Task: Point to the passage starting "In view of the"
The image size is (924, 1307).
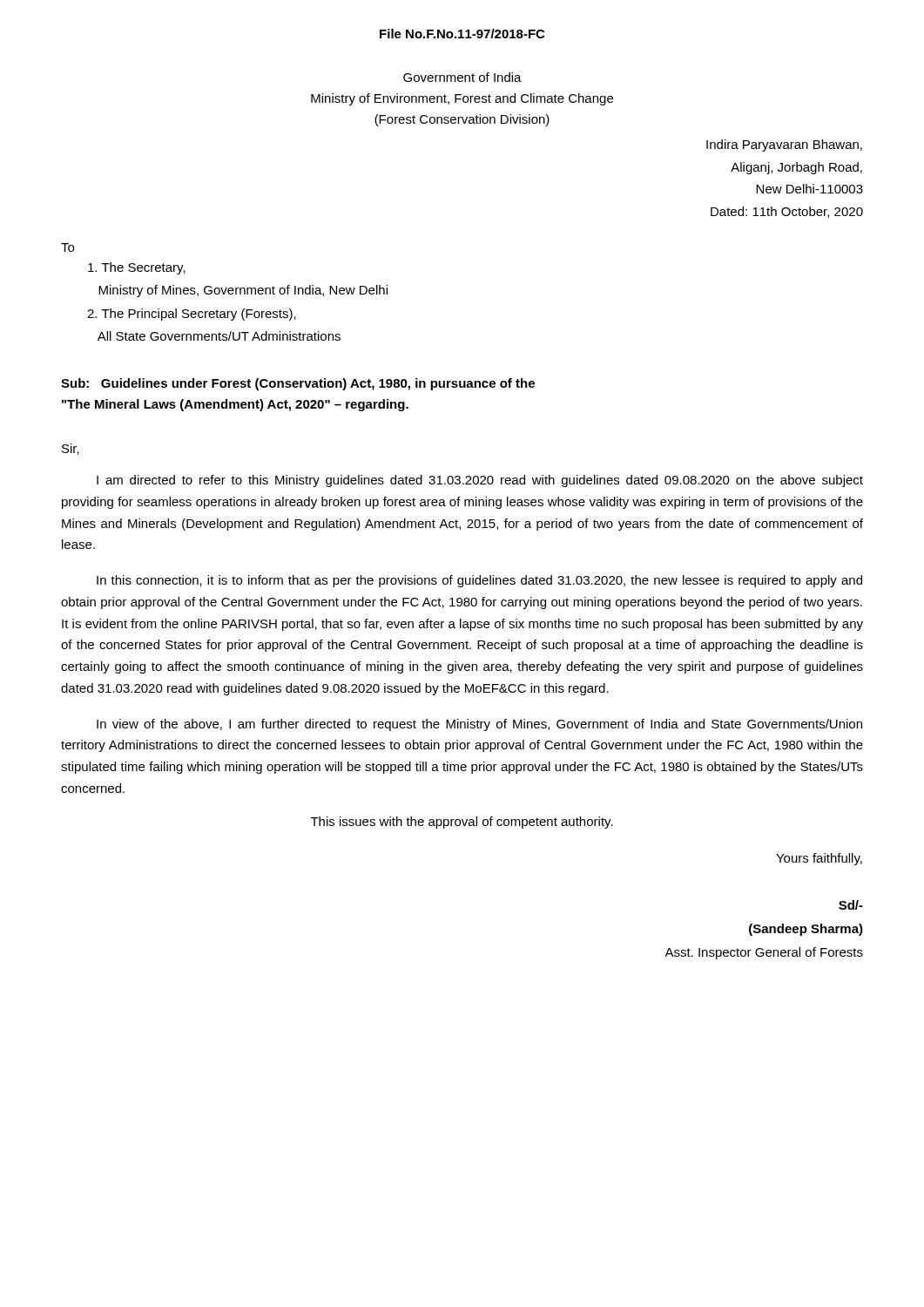Action: coord(462,756)
